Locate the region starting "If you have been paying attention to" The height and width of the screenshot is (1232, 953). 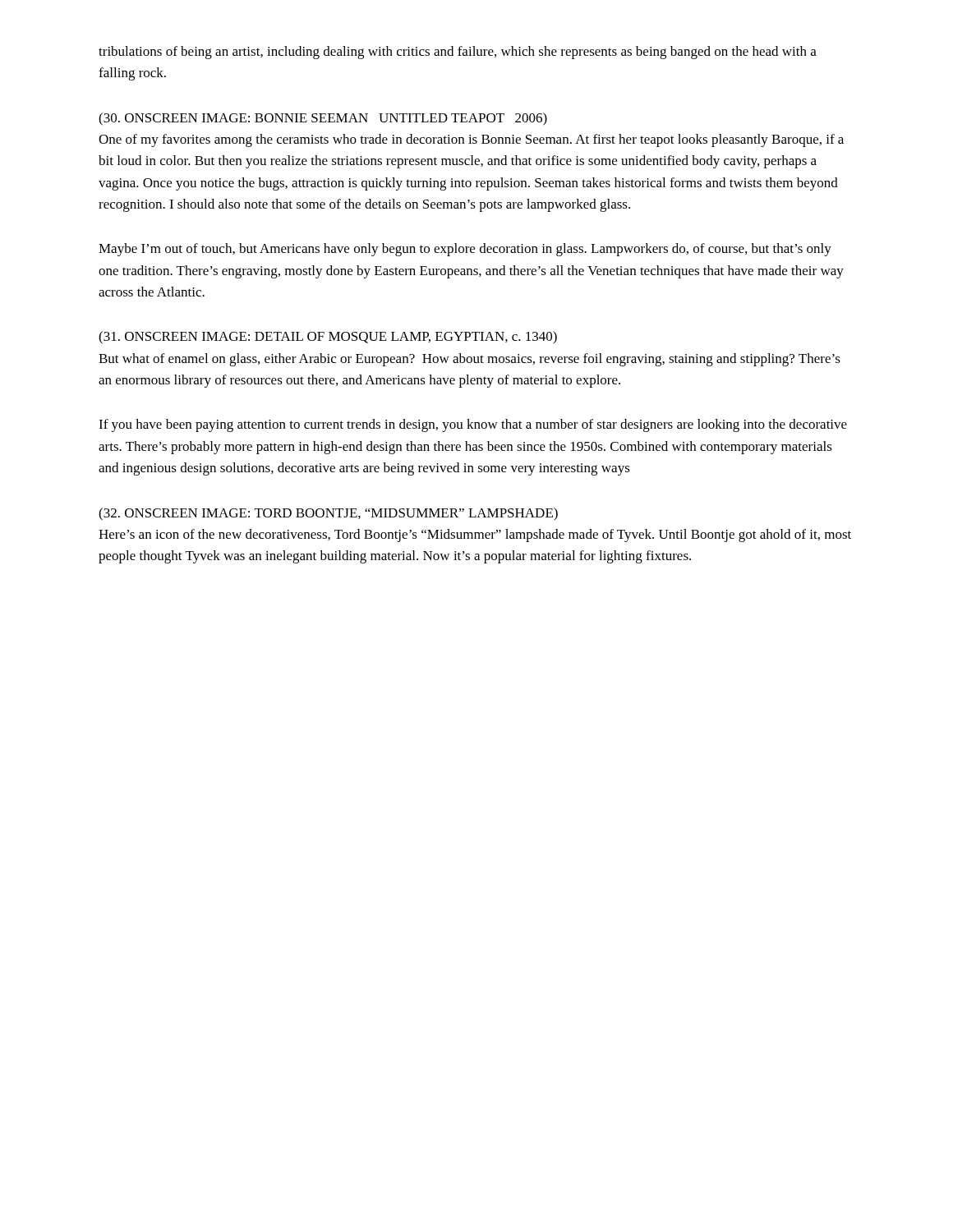pyautogui.click(x=473, y=446)
